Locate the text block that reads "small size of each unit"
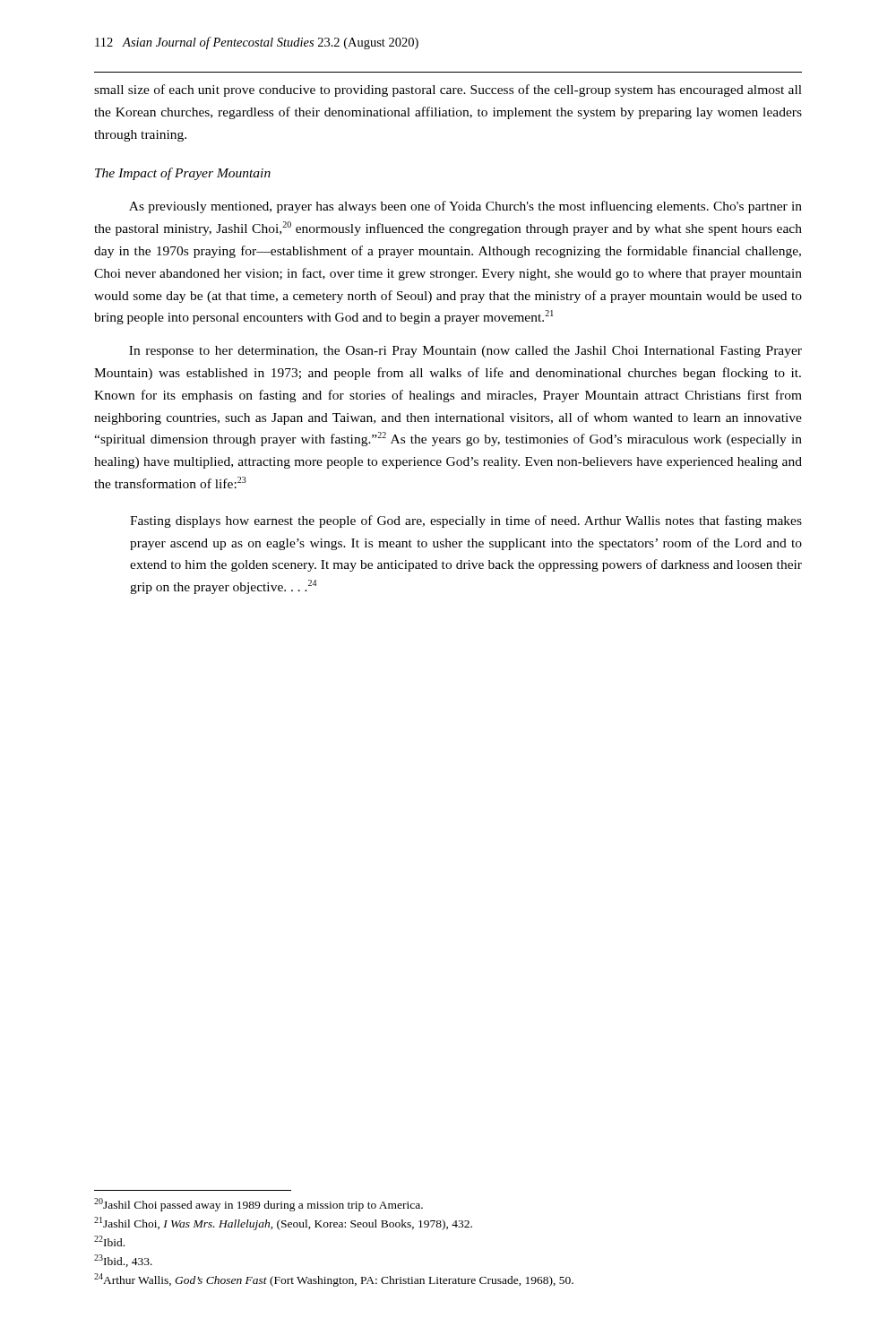 tap(448, 112)
